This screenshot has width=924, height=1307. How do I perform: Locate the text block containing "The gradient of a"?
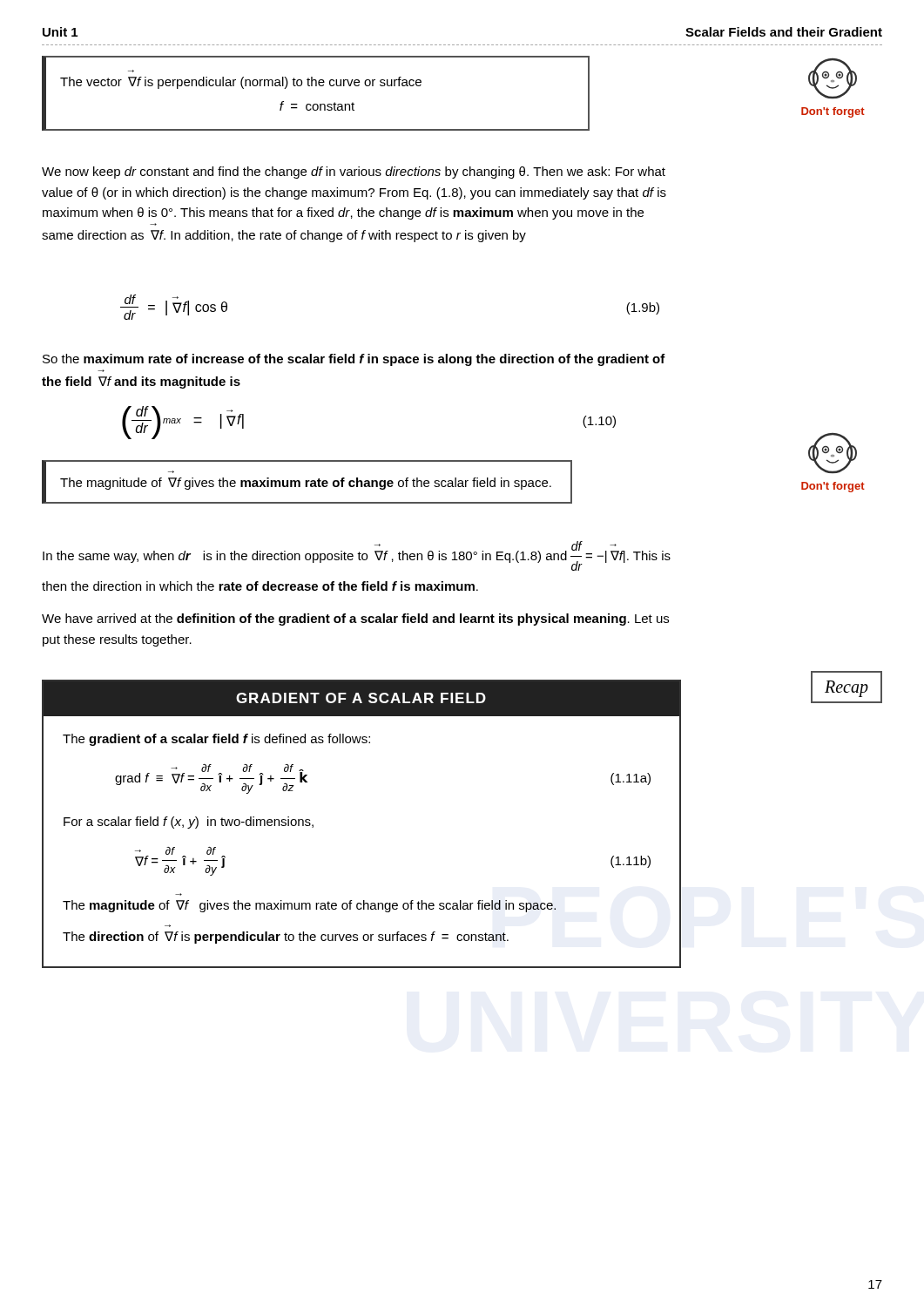[217, 738]
